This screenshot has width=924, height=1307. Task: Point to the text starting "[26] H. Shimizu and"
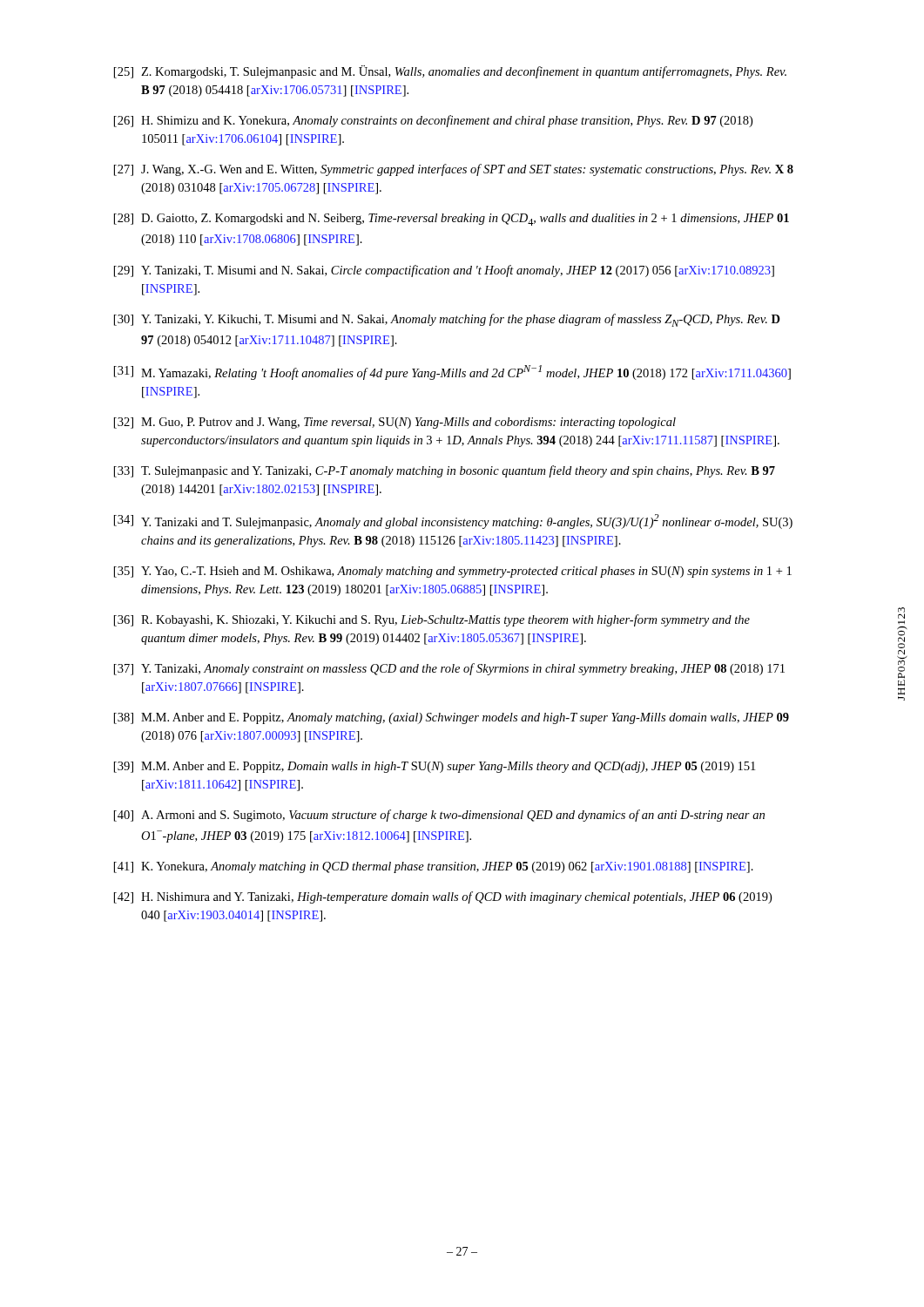(x=445, y=130)
